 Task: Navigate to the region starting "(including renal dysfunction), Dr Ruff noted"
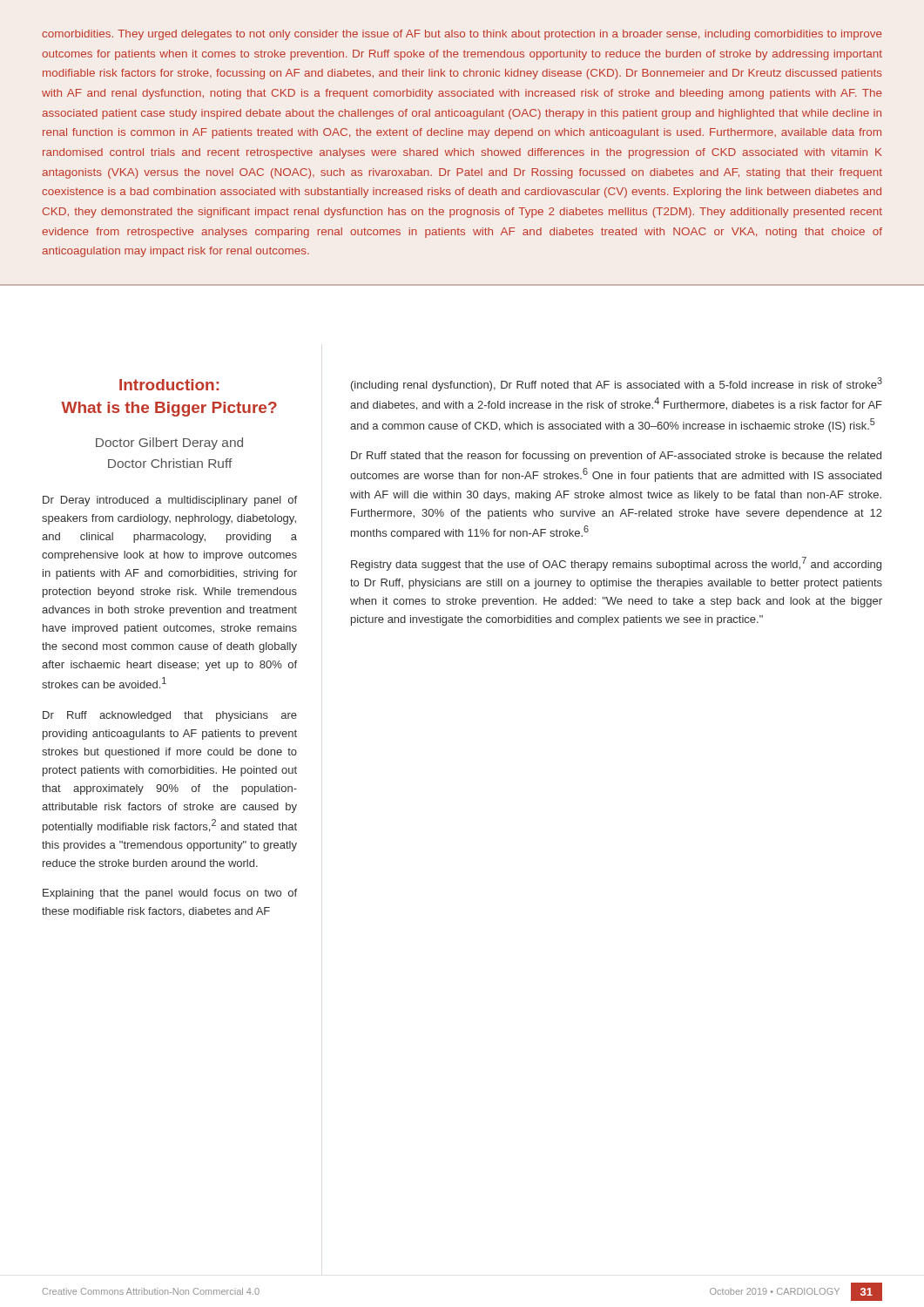616,404
